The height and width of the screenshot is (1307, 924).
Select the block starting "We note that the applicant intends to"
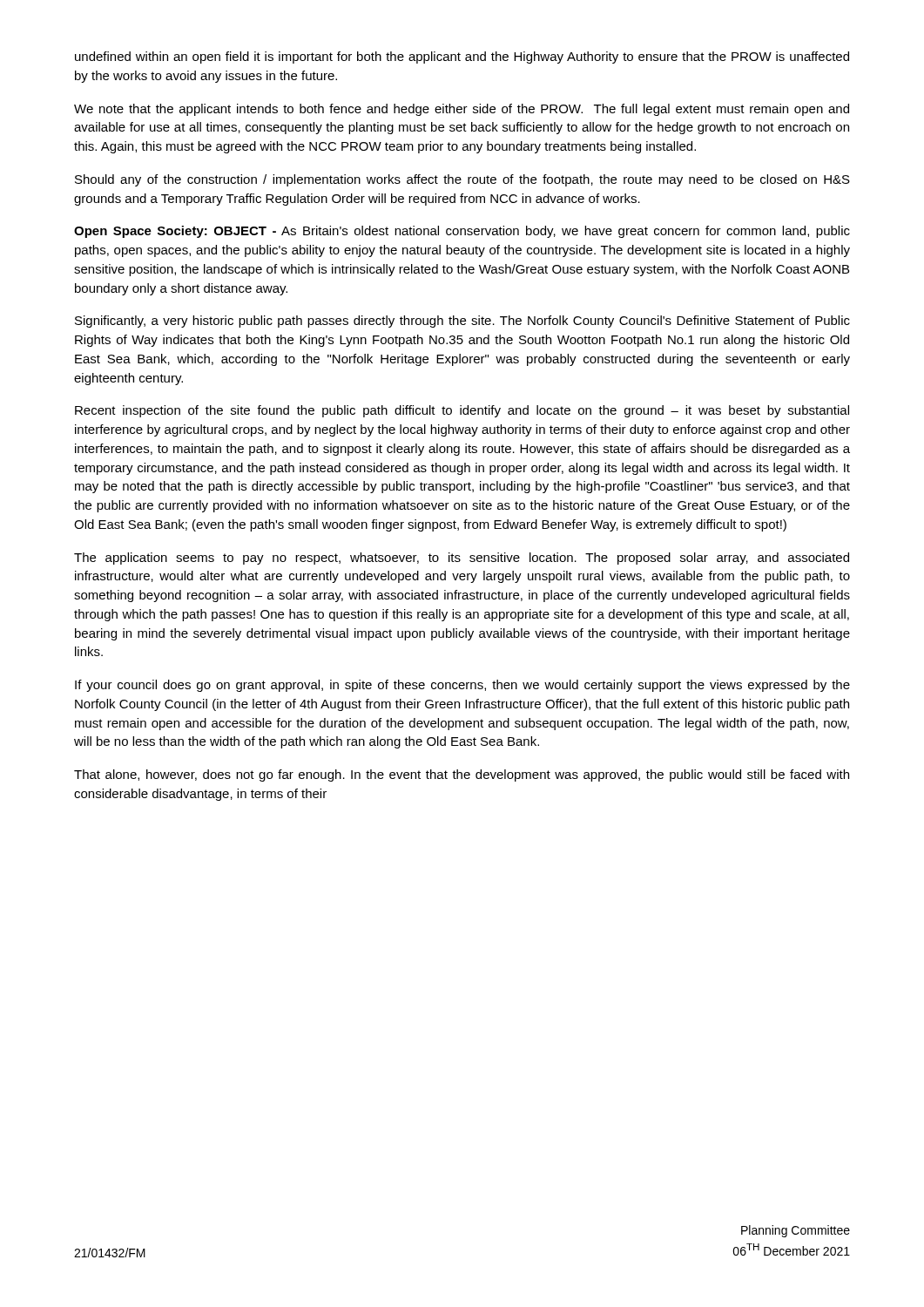pyautogui.click(x=462, y=127)
